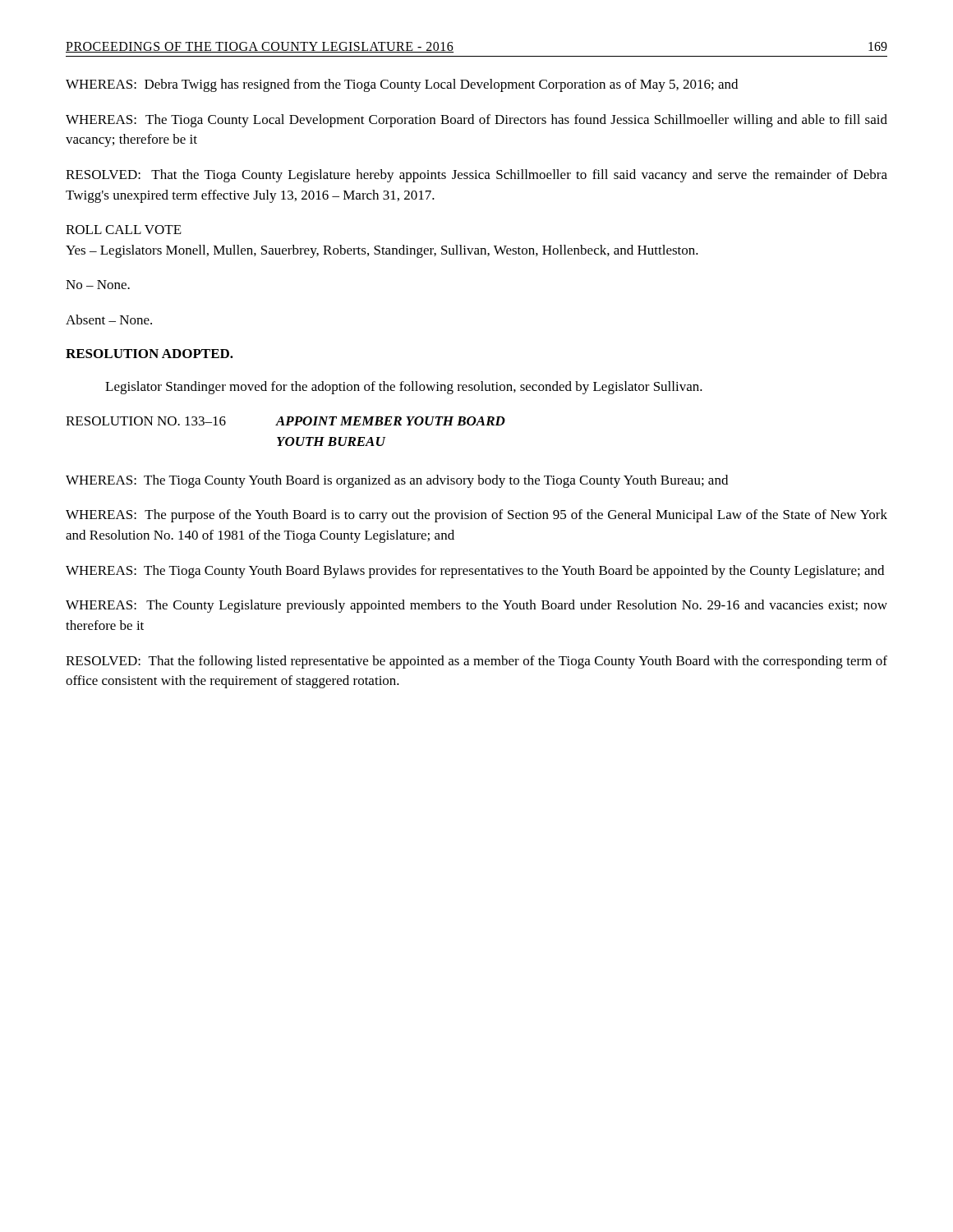The width and height of the screenshot is (953, 1232).
Task: Navigate to the text block starting "Legislator Standinger moved for the adoption of the"
Action: point(404,386)
